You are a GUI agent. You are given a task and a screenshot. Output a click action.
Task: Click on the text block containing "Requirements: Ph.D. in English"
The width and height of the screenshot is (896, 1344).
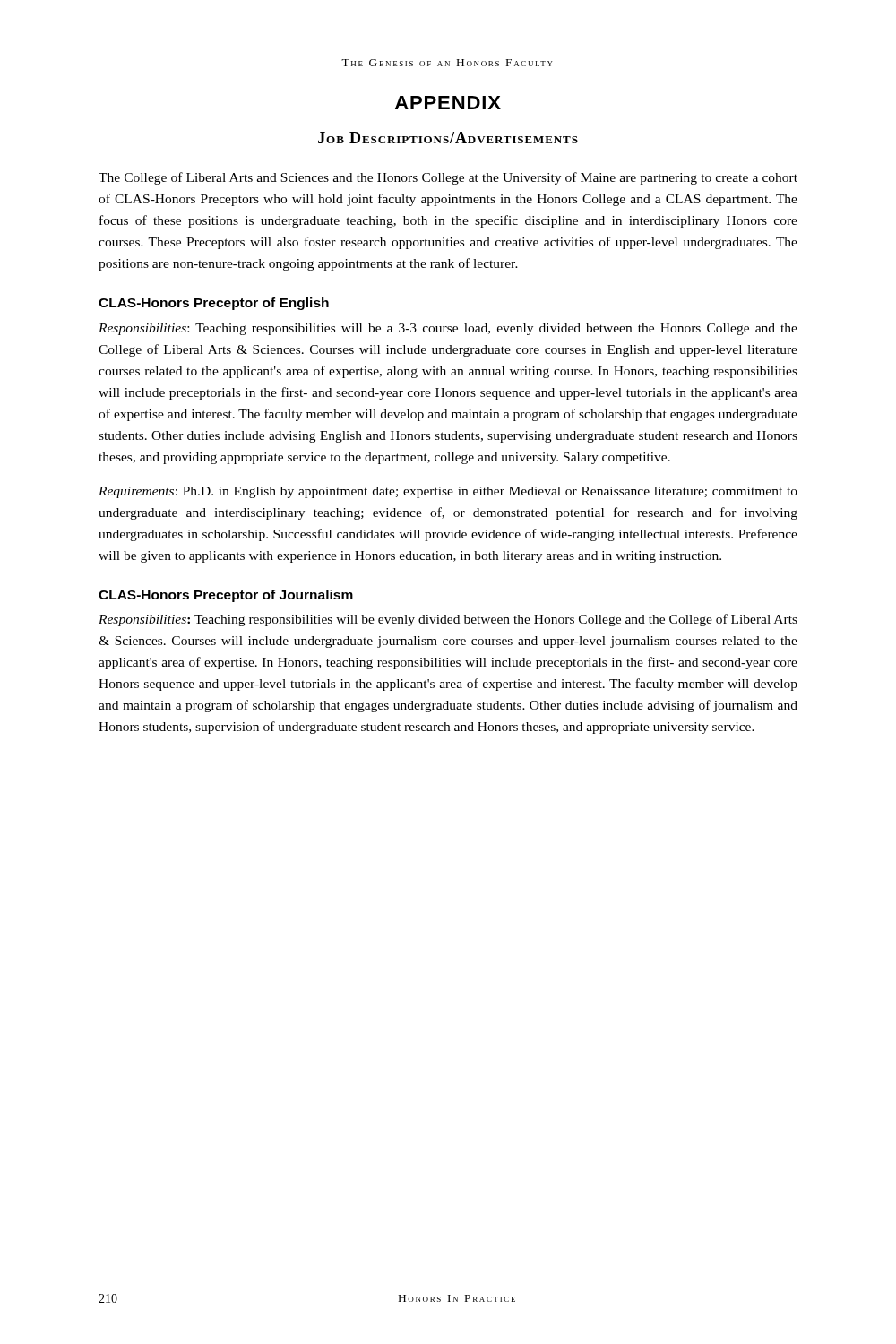[448, 523]
